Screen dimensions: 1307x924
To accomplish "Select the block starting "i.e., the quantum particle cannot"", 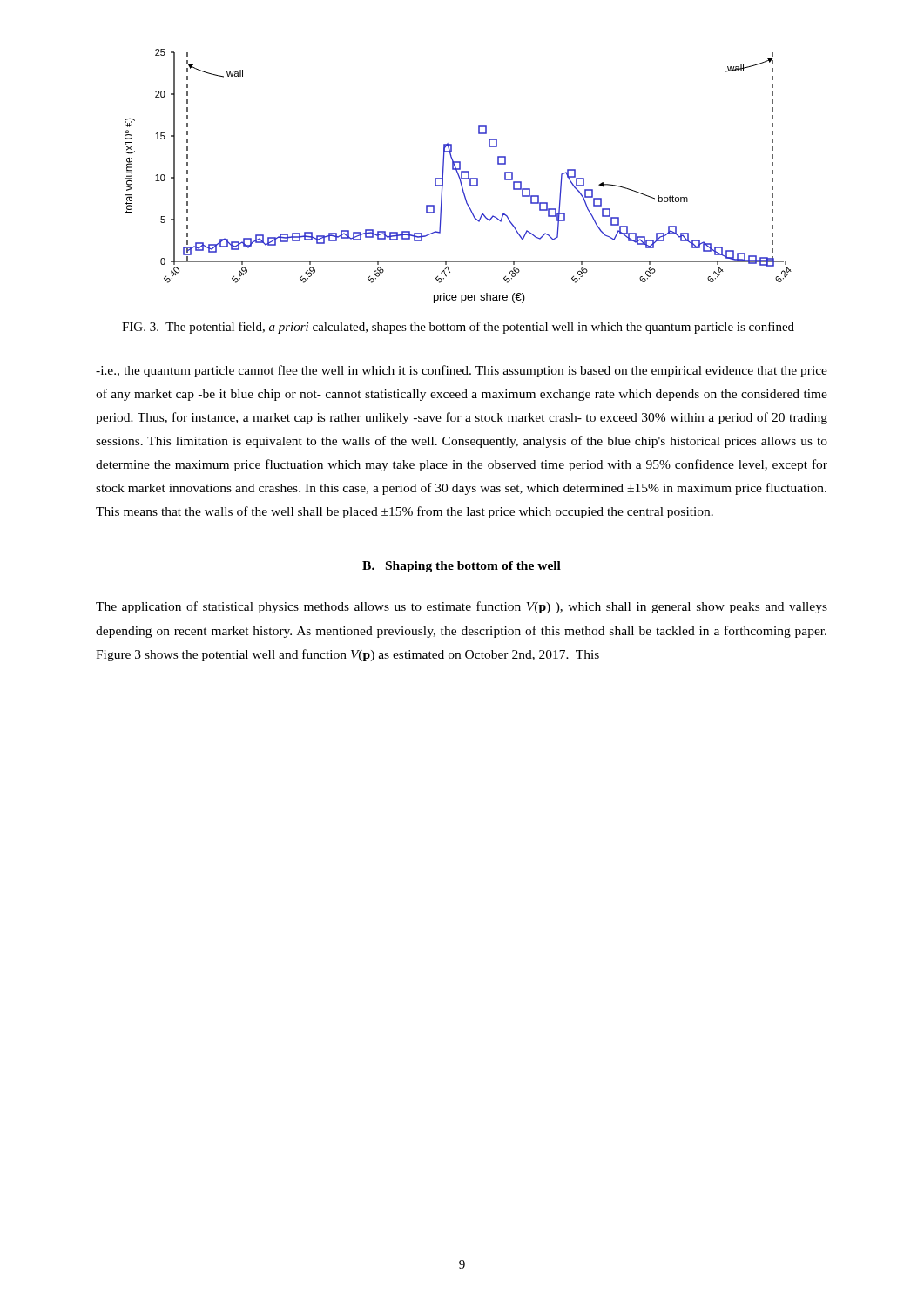I will pos(462,440).
